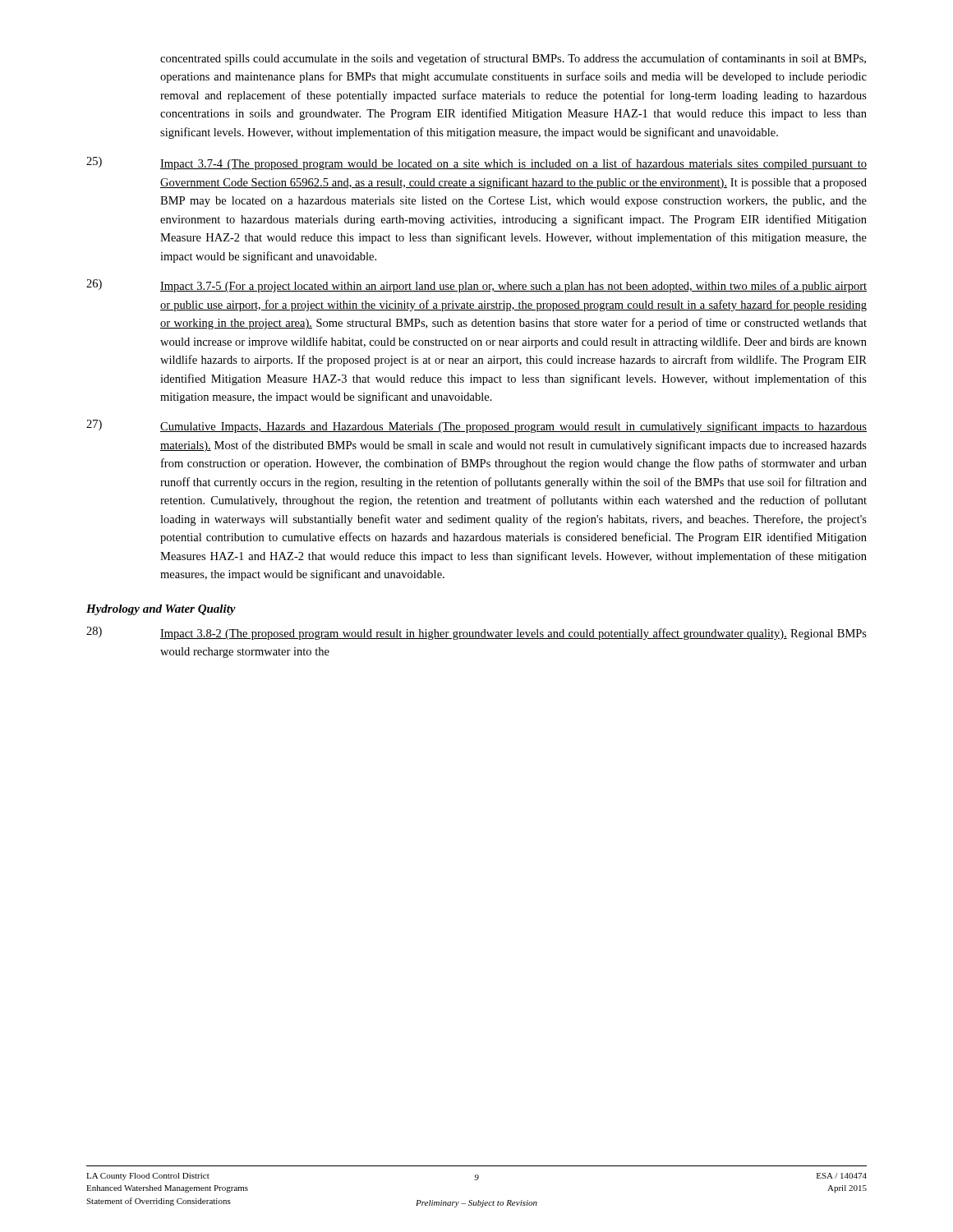953x1232 pixels.
Task: Click on the section header that reads "Hydrology and Water Quality"
Action: point(161,608)
